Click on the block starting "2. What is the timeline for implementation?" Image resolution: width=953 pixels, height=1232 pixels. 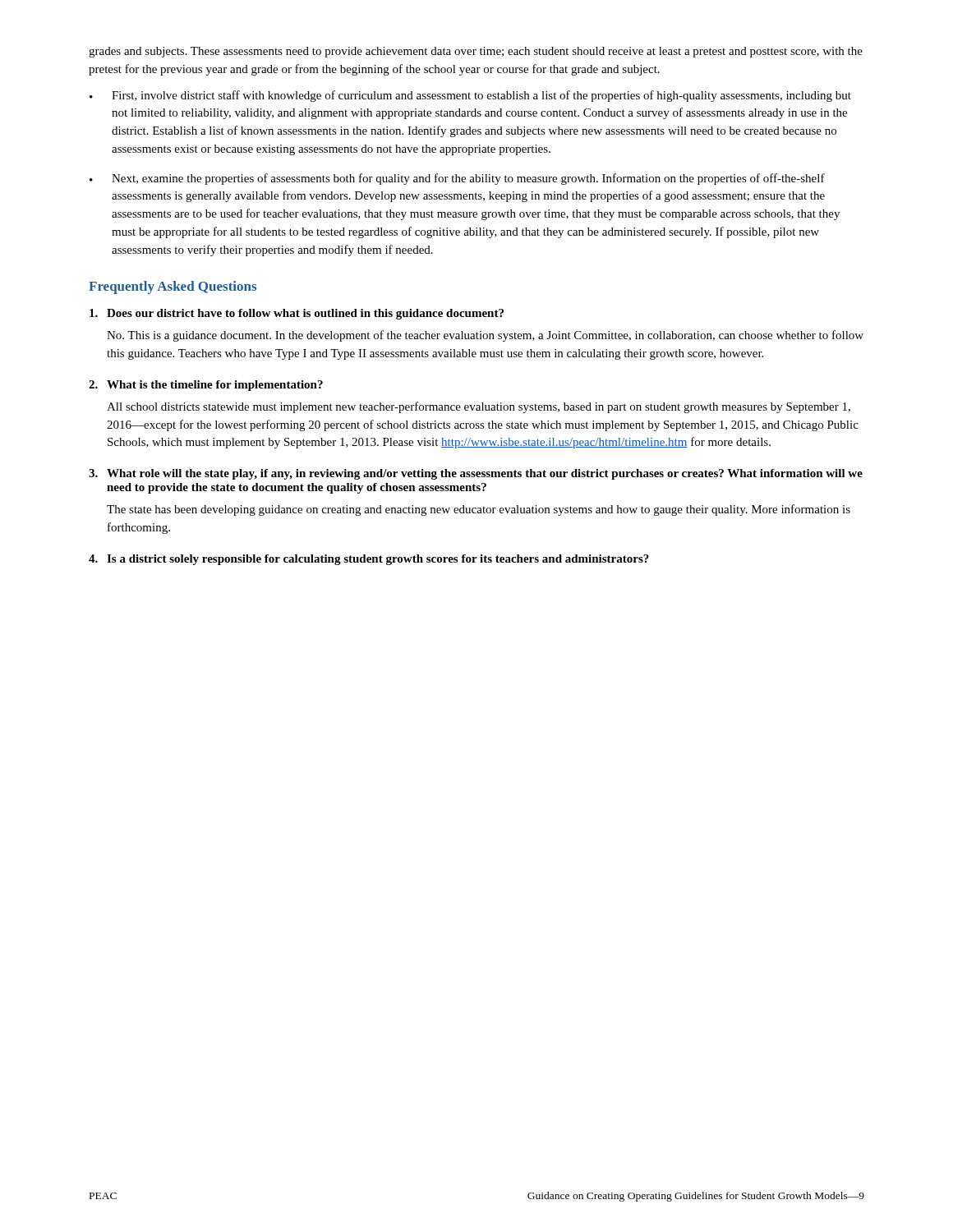(x=206, y=386)
